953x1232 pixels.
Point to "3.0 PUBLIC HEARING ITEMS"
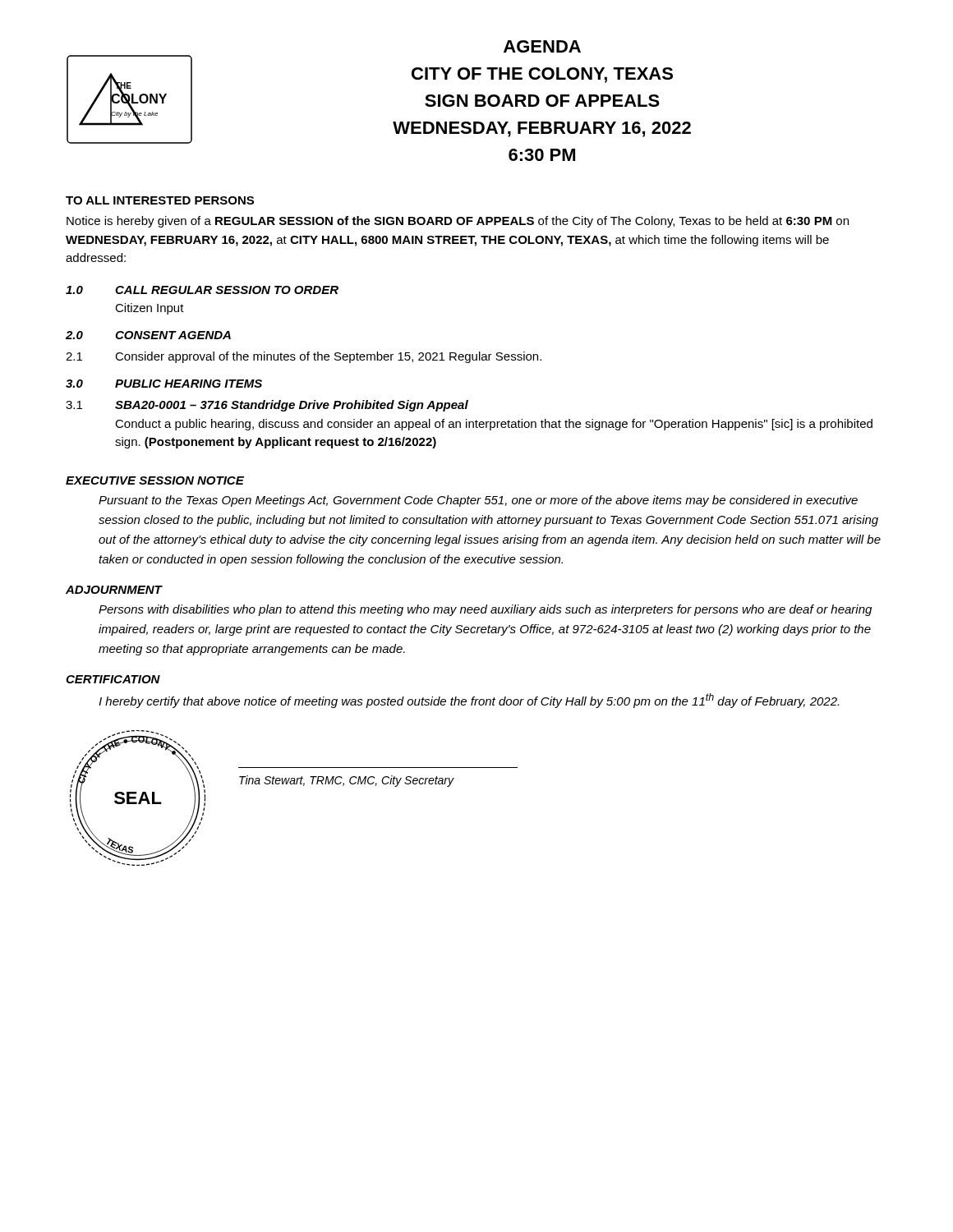164,384
